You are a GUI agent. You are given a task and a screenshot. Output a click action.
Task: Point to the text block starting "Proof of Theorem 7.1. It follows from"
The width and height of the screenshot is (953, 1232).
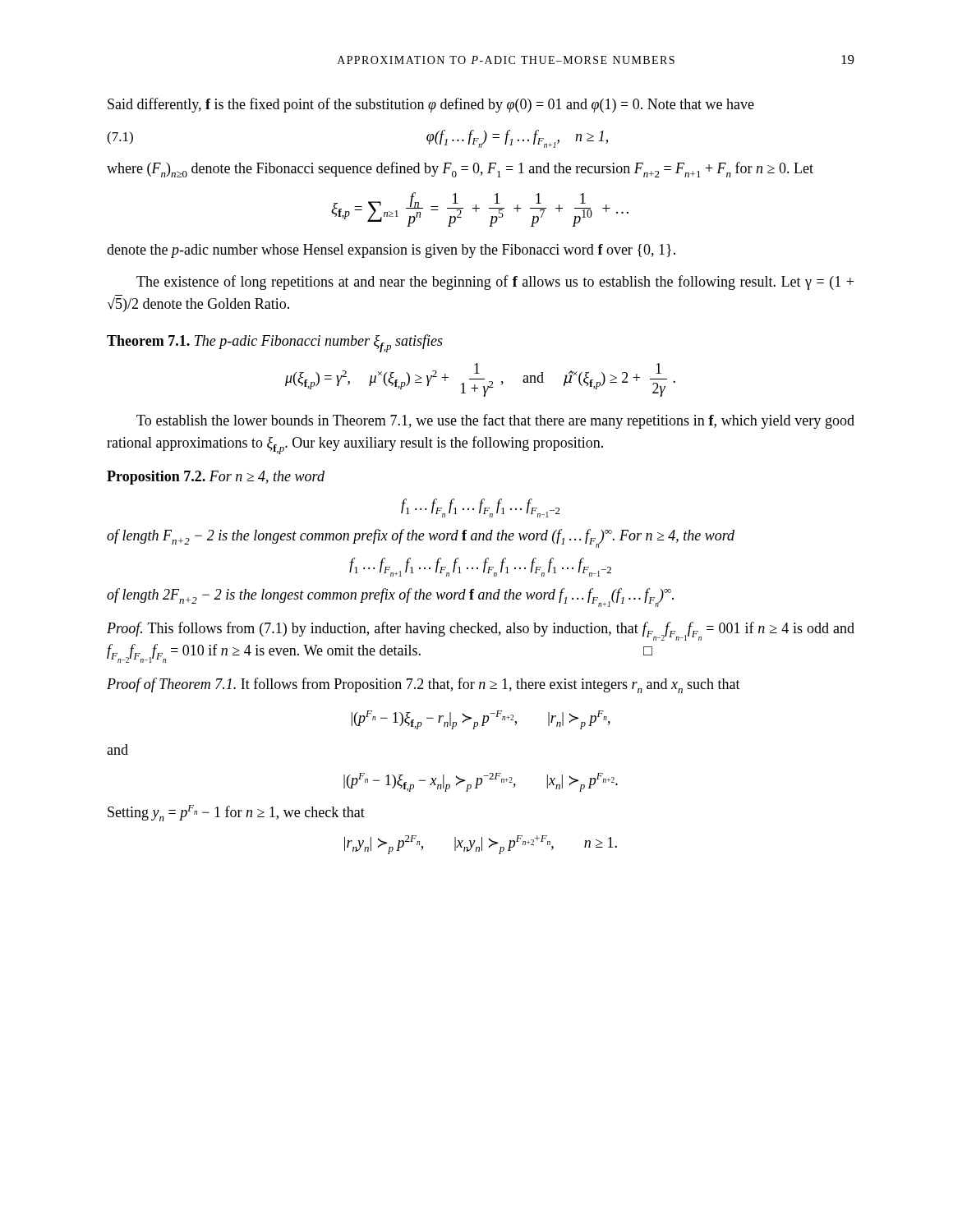click(x=481, y=684)
